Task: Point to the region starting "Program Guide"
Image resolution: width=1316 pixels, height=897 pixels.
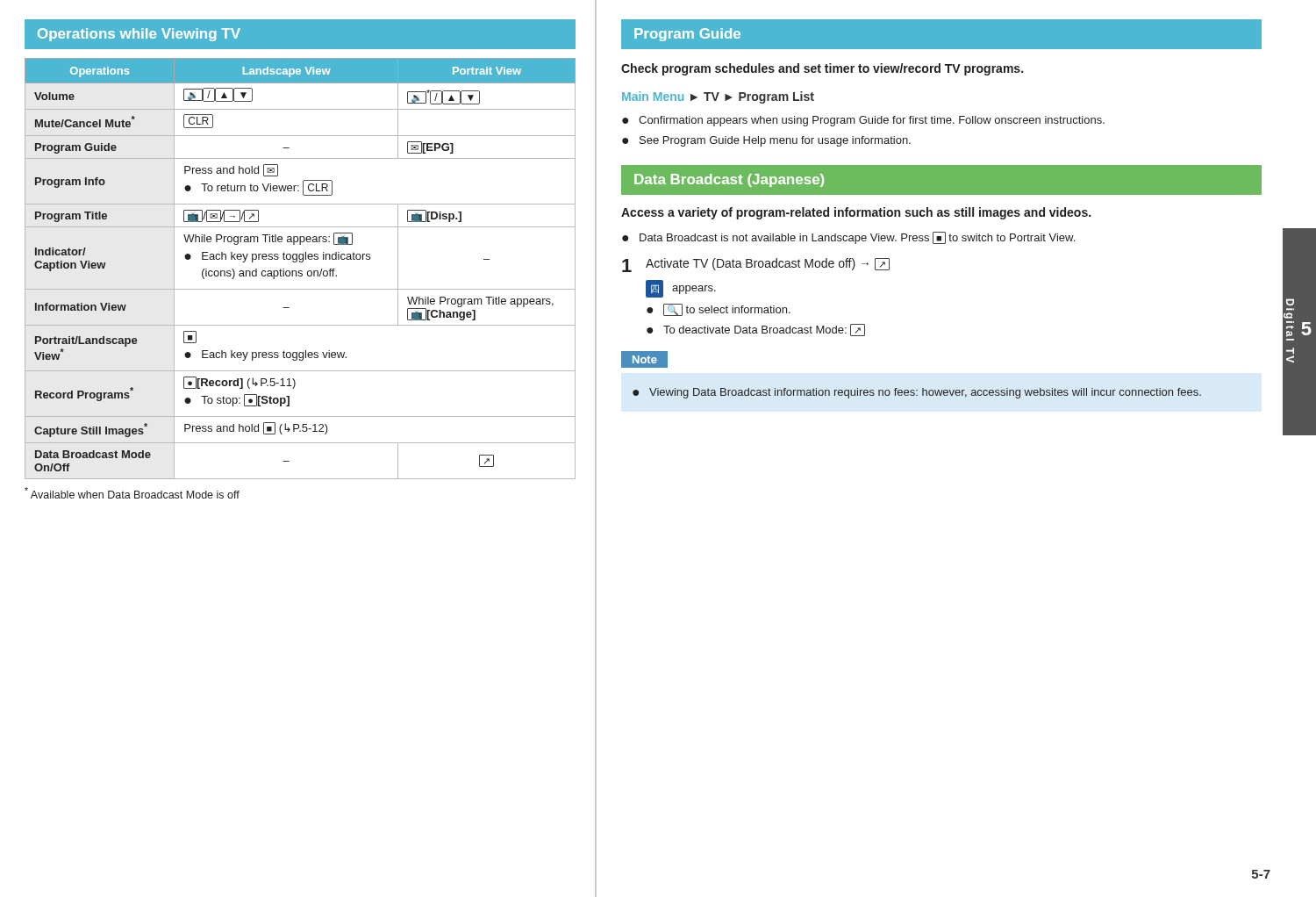Action: 687,34
